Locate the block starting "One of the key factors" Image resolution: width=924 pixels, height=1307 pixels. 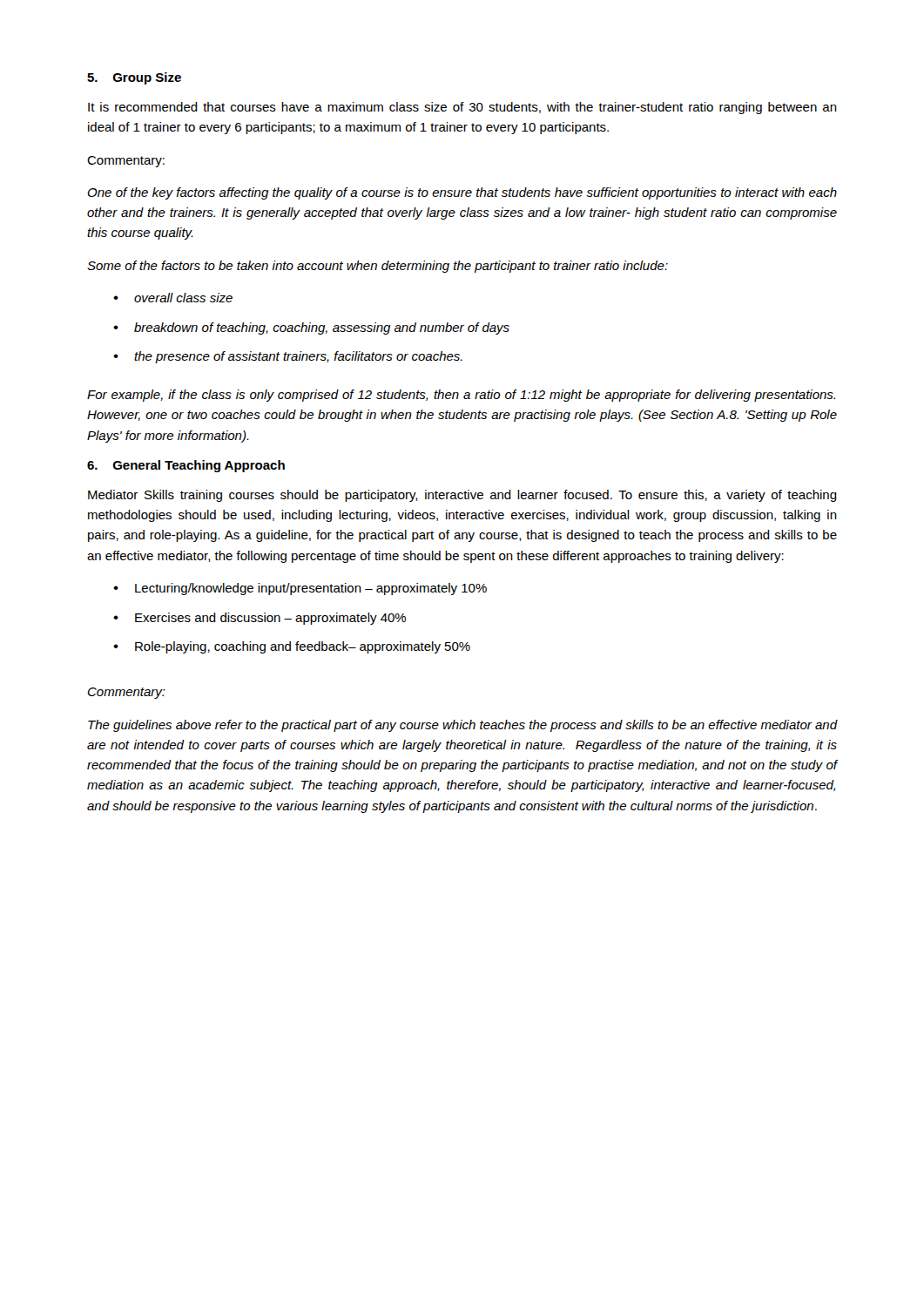click(x=462, y=212)
